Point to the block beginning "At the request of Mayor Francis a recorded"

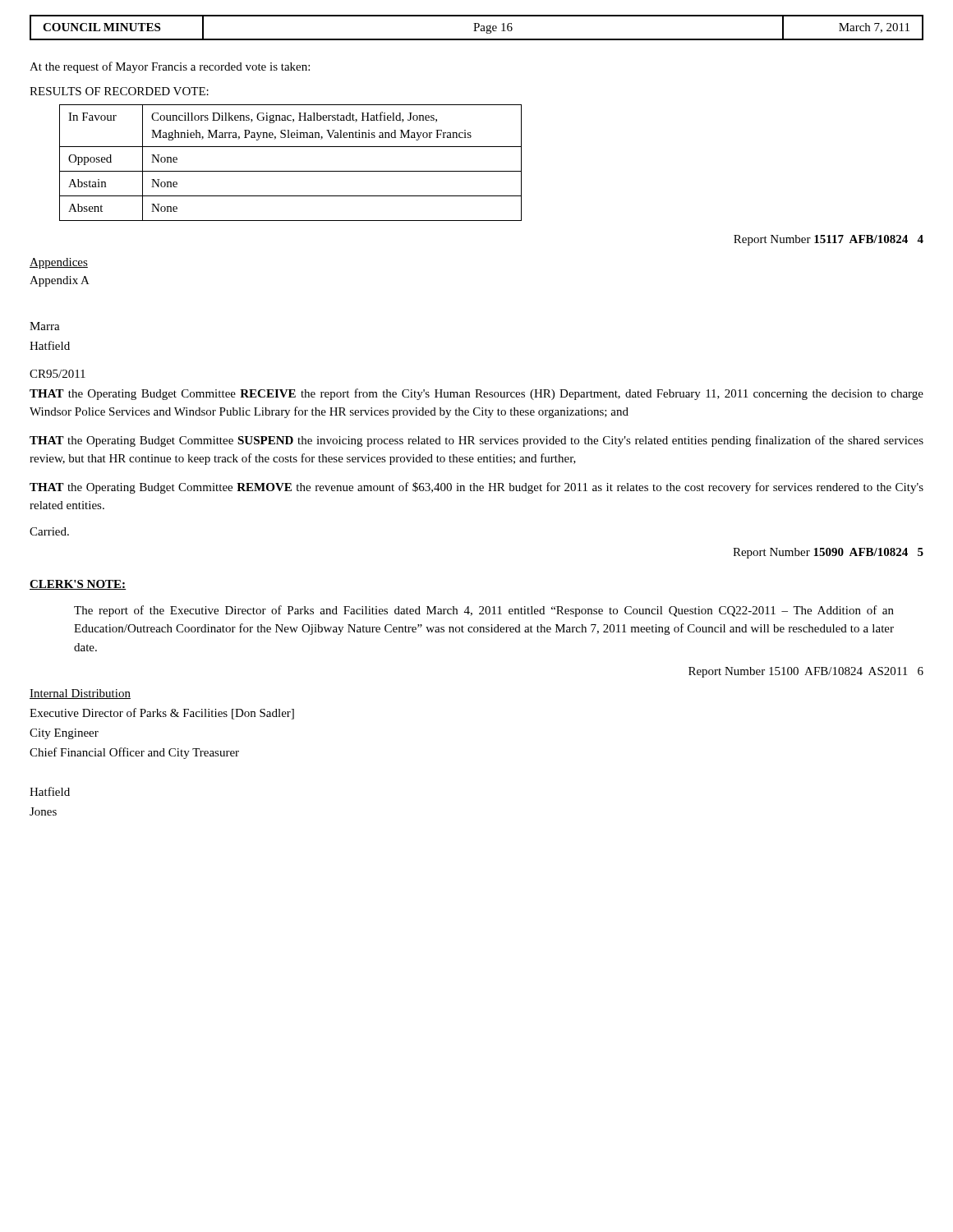point(170,67)
